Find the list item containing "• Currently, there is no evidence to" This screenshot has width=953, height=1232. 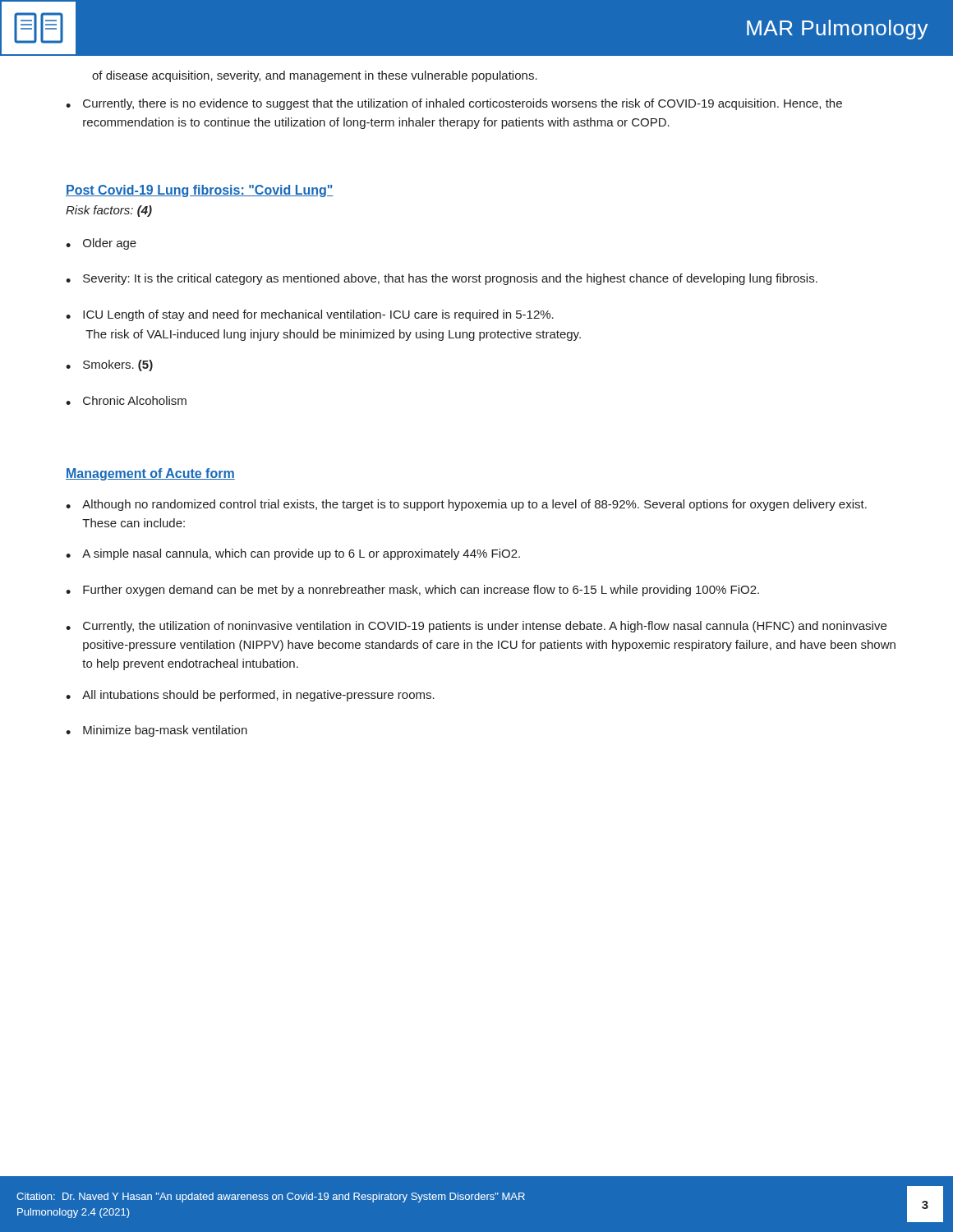[x=485, y=113]
